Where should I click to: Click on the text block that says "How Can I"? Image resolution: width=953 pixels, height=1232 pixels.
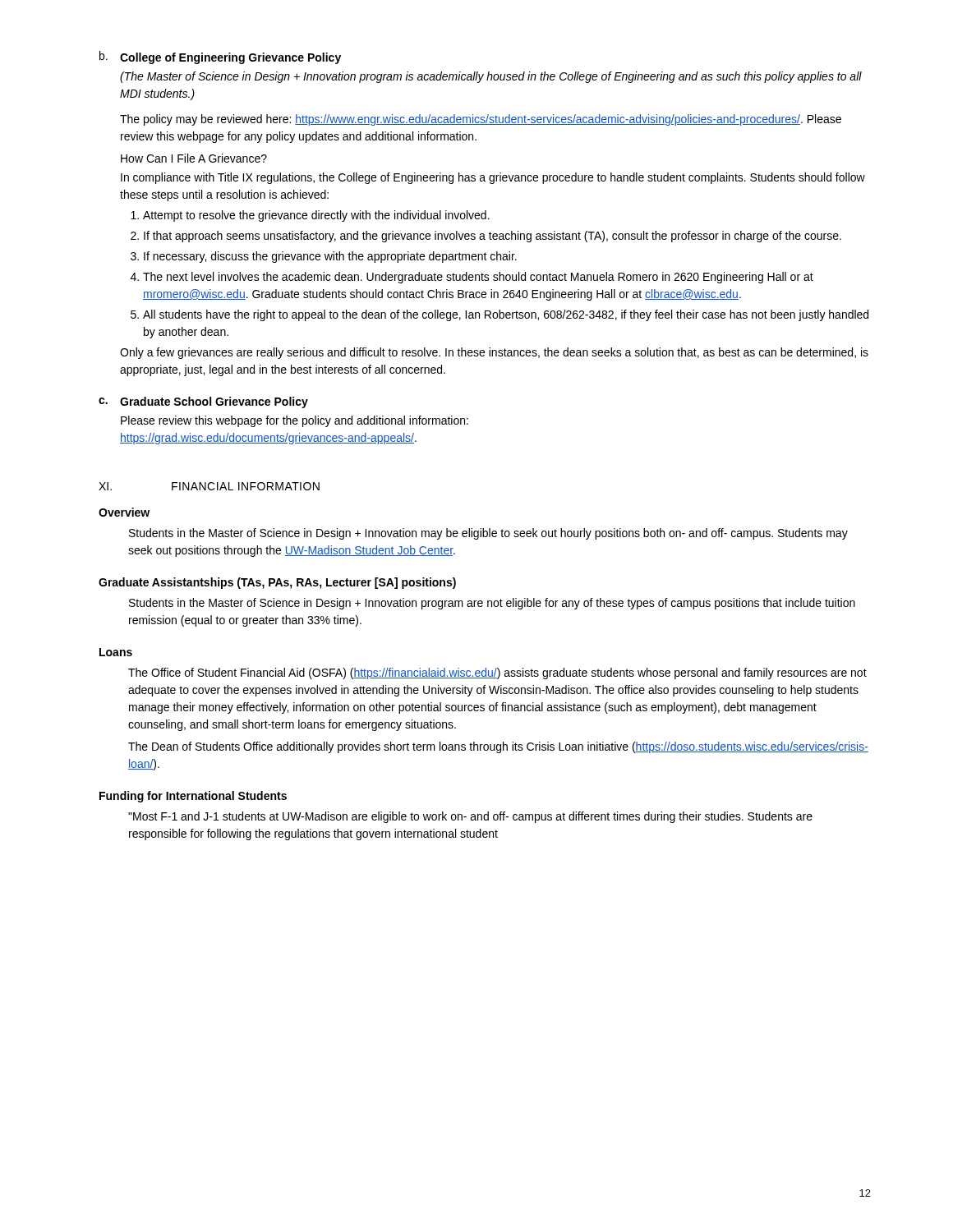[x=495, y=177]
